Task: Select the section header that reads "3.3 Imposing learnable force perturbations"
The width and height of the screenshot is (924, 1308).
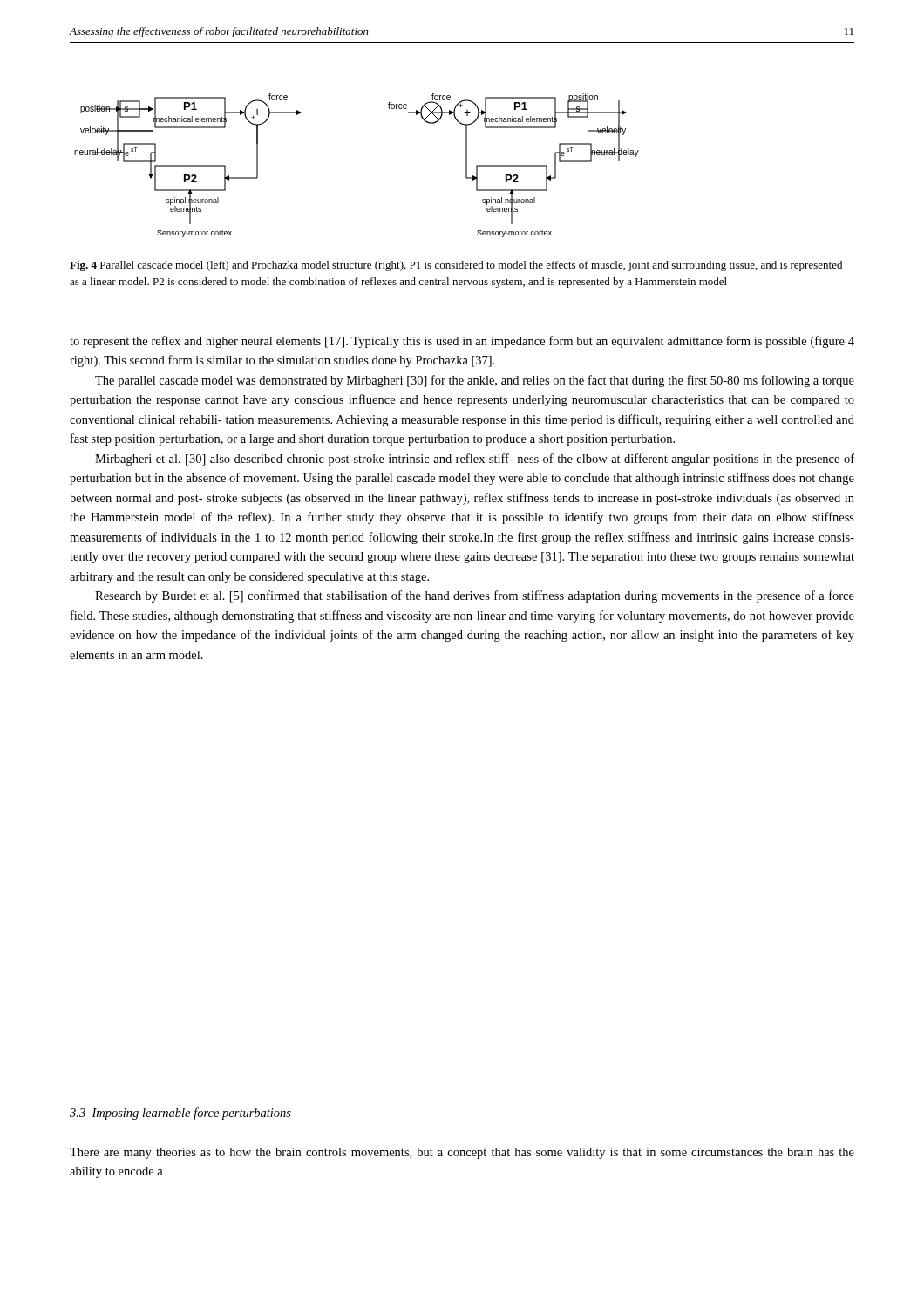Action: pyautogui.click(x=180, y=1113)
